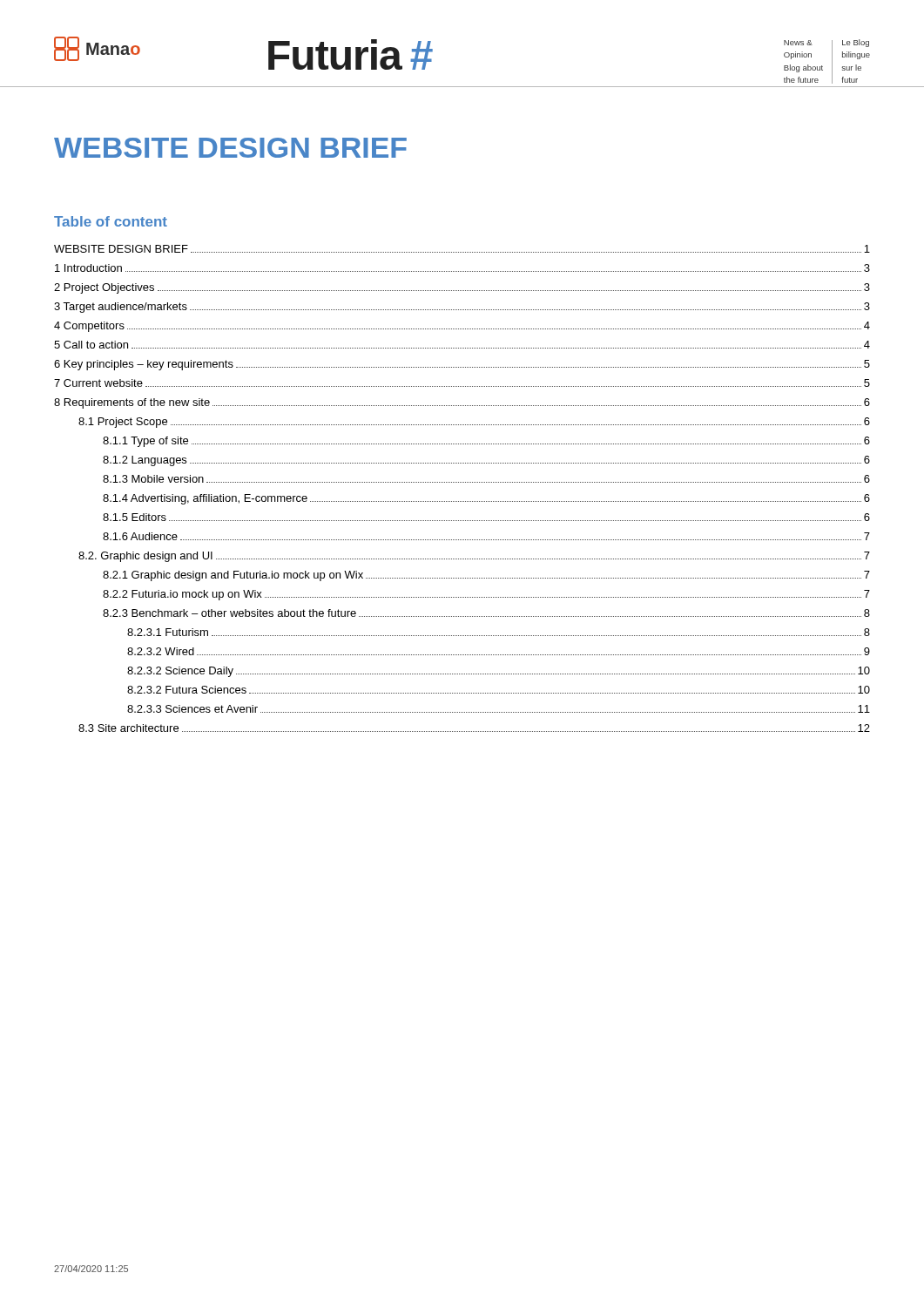This screenshot has height=1307, width=924.
Task: Click where it says "8.1.2 Languages 6"
Action: coord(486,460)
